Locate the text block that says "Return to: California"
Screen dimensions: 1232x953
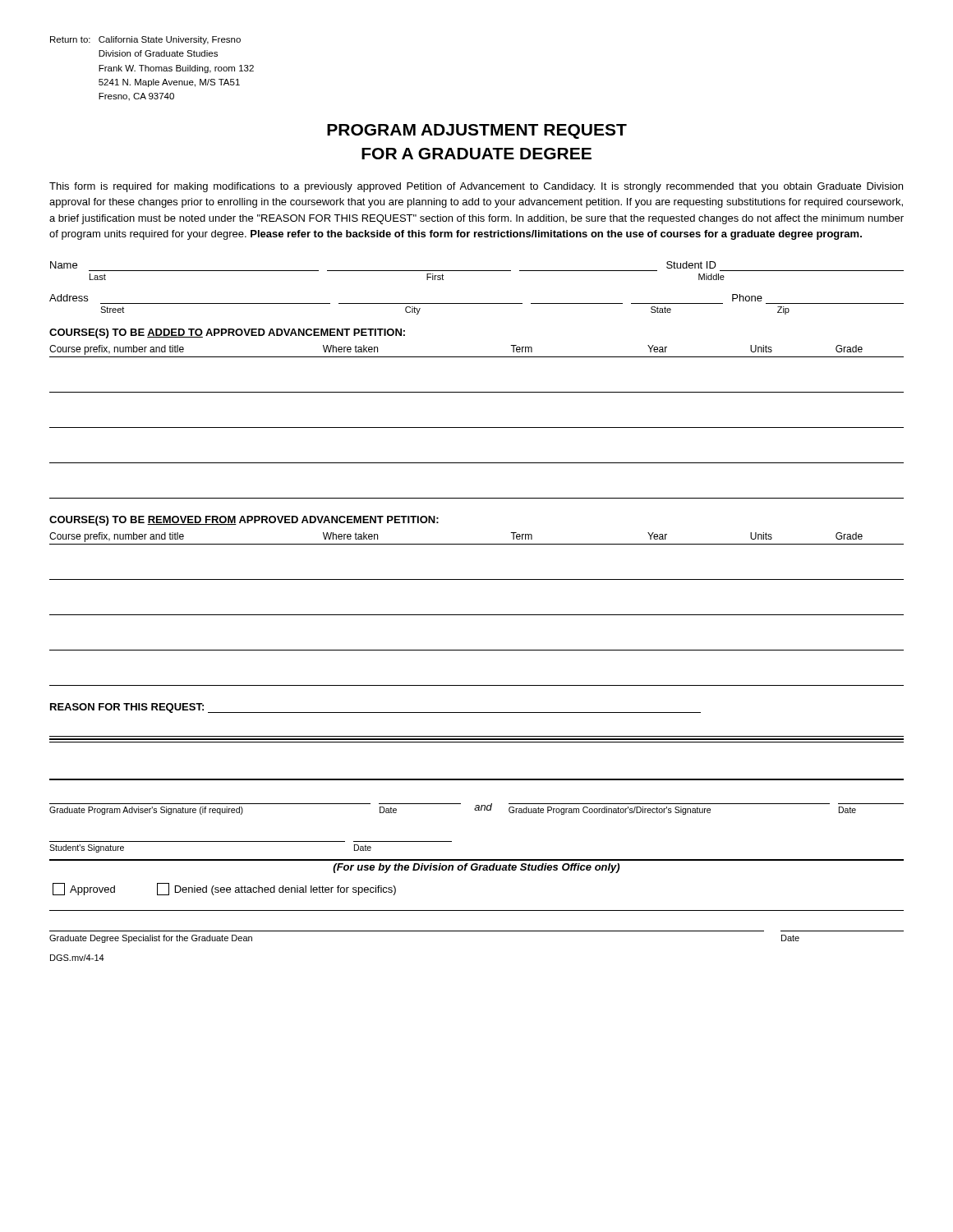[152, 68]
